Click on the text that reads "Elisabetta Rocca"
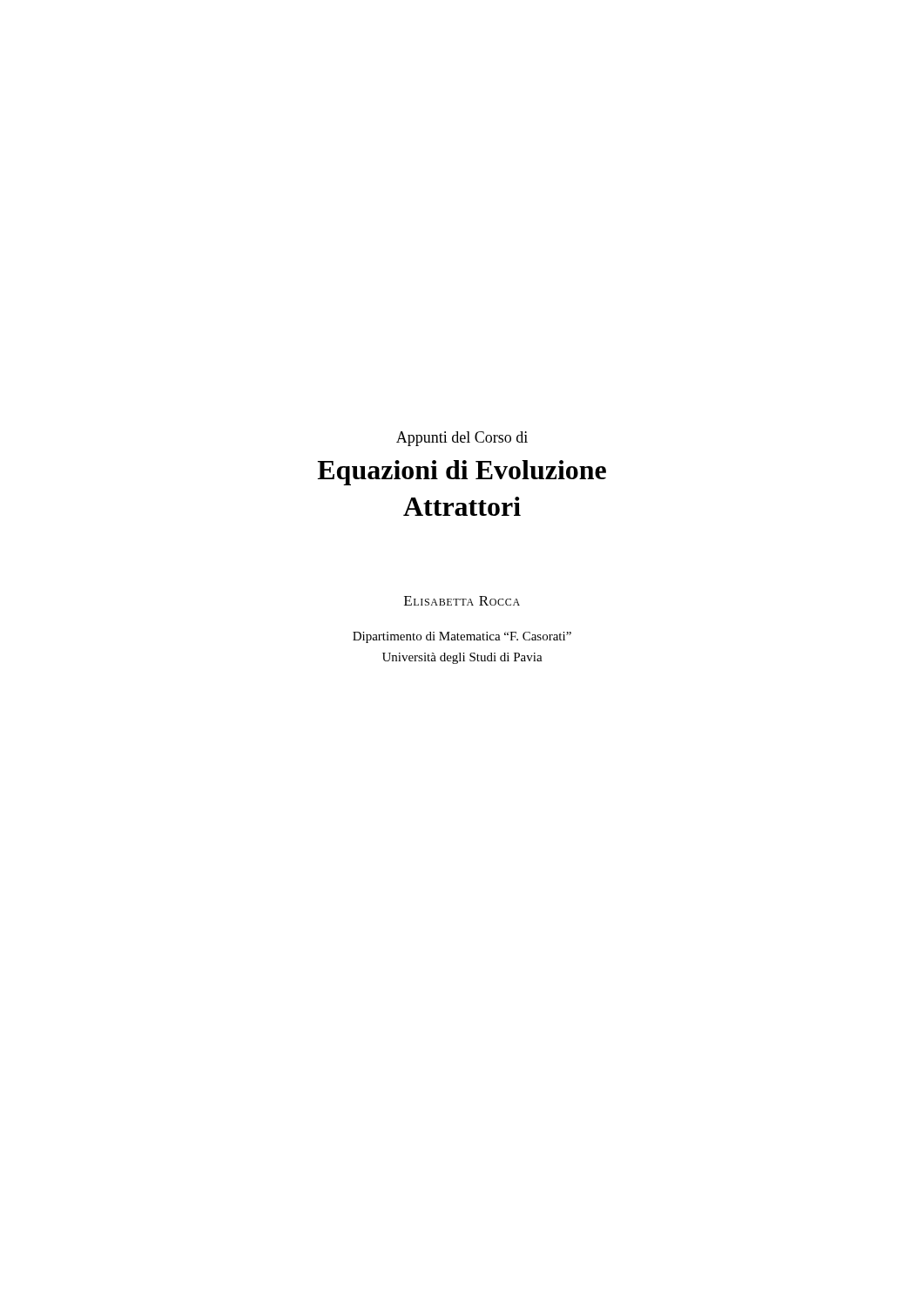 tap(462, 601)
